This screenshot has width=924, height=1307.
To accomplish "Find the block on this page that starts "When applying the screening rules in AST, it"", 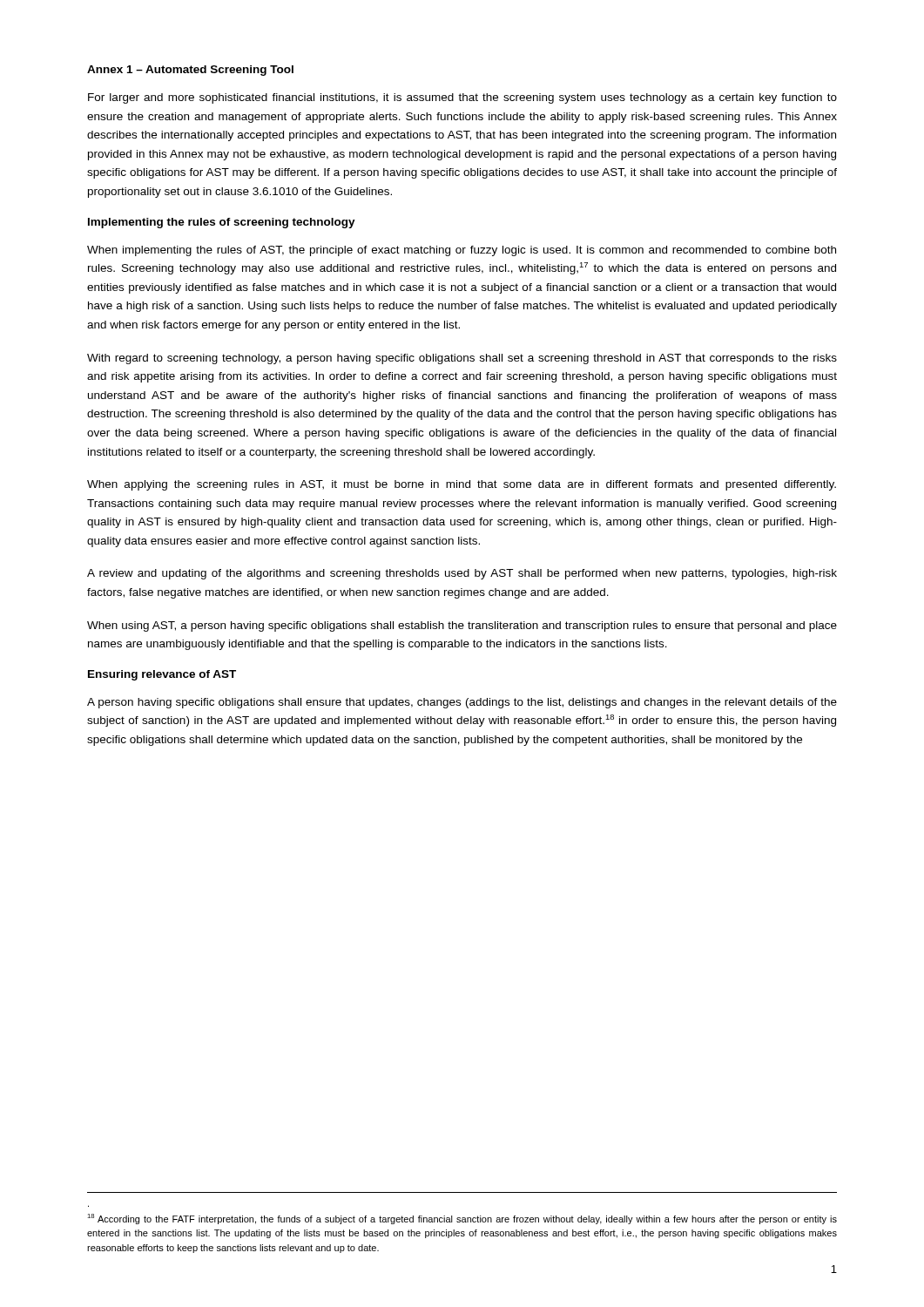I will tap(462, 512).
